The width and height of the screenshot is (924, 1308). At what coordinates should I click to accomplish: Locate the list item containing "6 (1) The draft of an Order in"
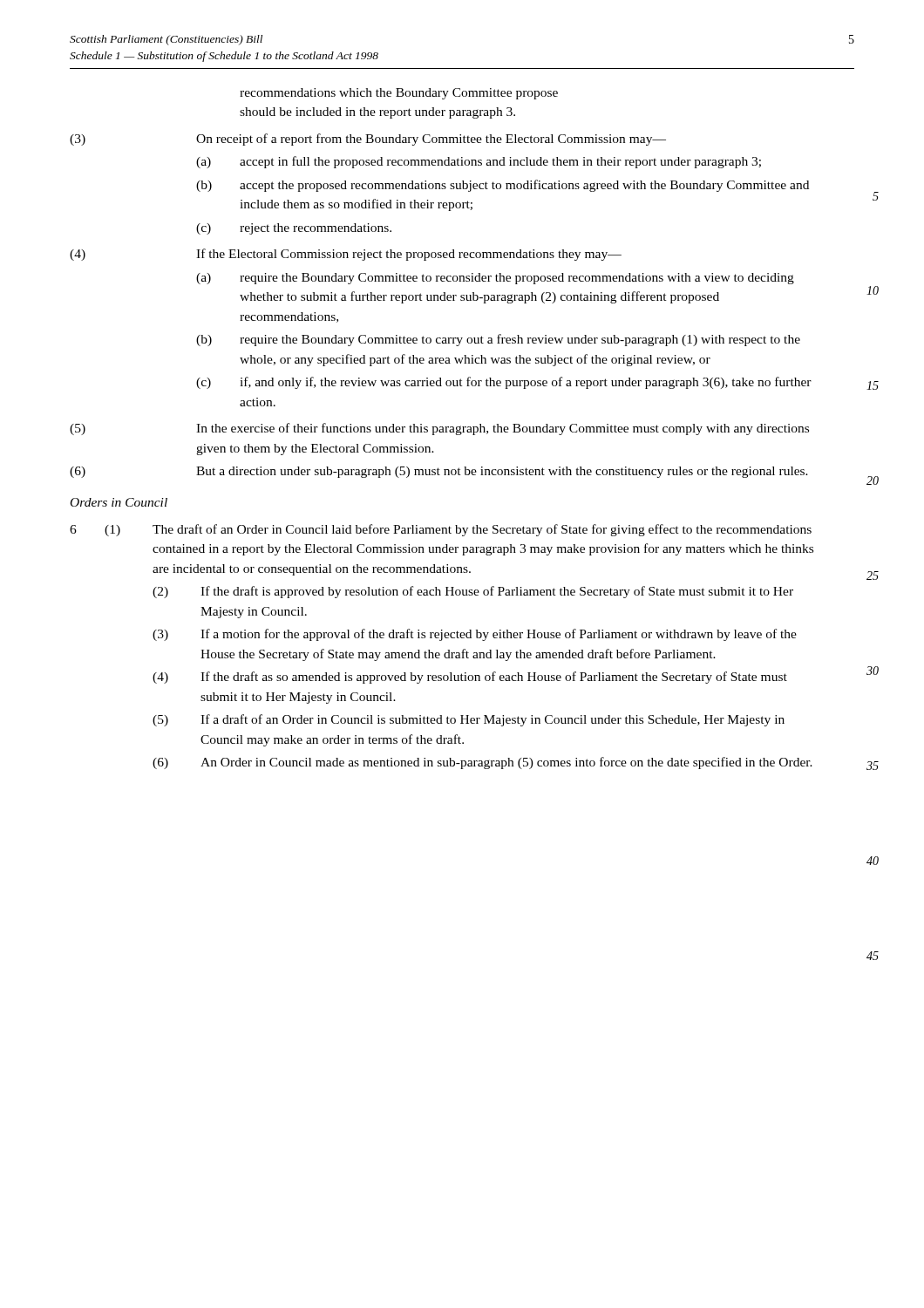(445, 549)
